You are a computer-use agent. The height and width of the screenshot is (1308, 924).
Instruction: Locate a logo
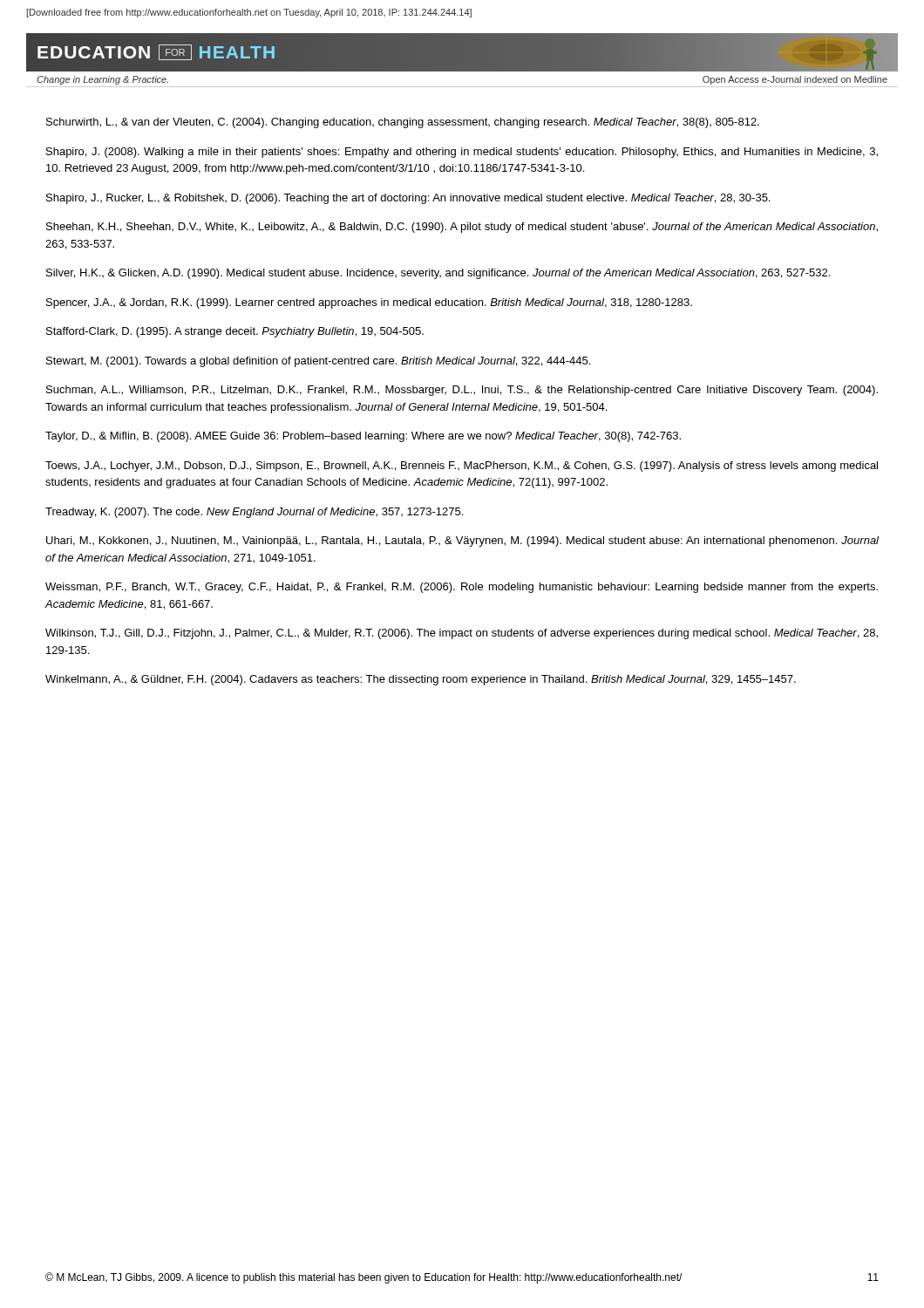coord(462,60)
